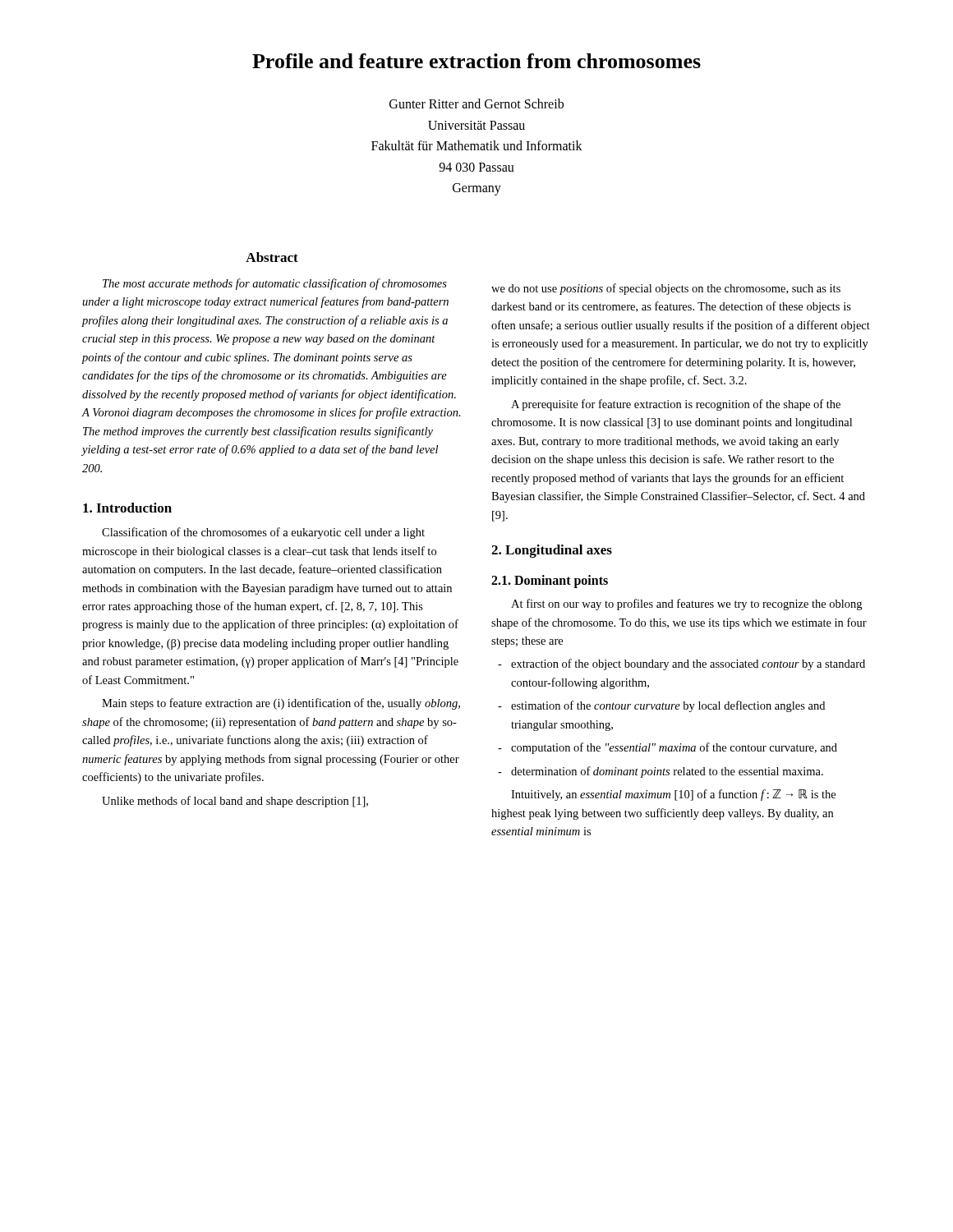The image size is (953, 1232).
Task: Navigate to the passage starting "estimation of the contour curvature by"
Action: [662, 714]
